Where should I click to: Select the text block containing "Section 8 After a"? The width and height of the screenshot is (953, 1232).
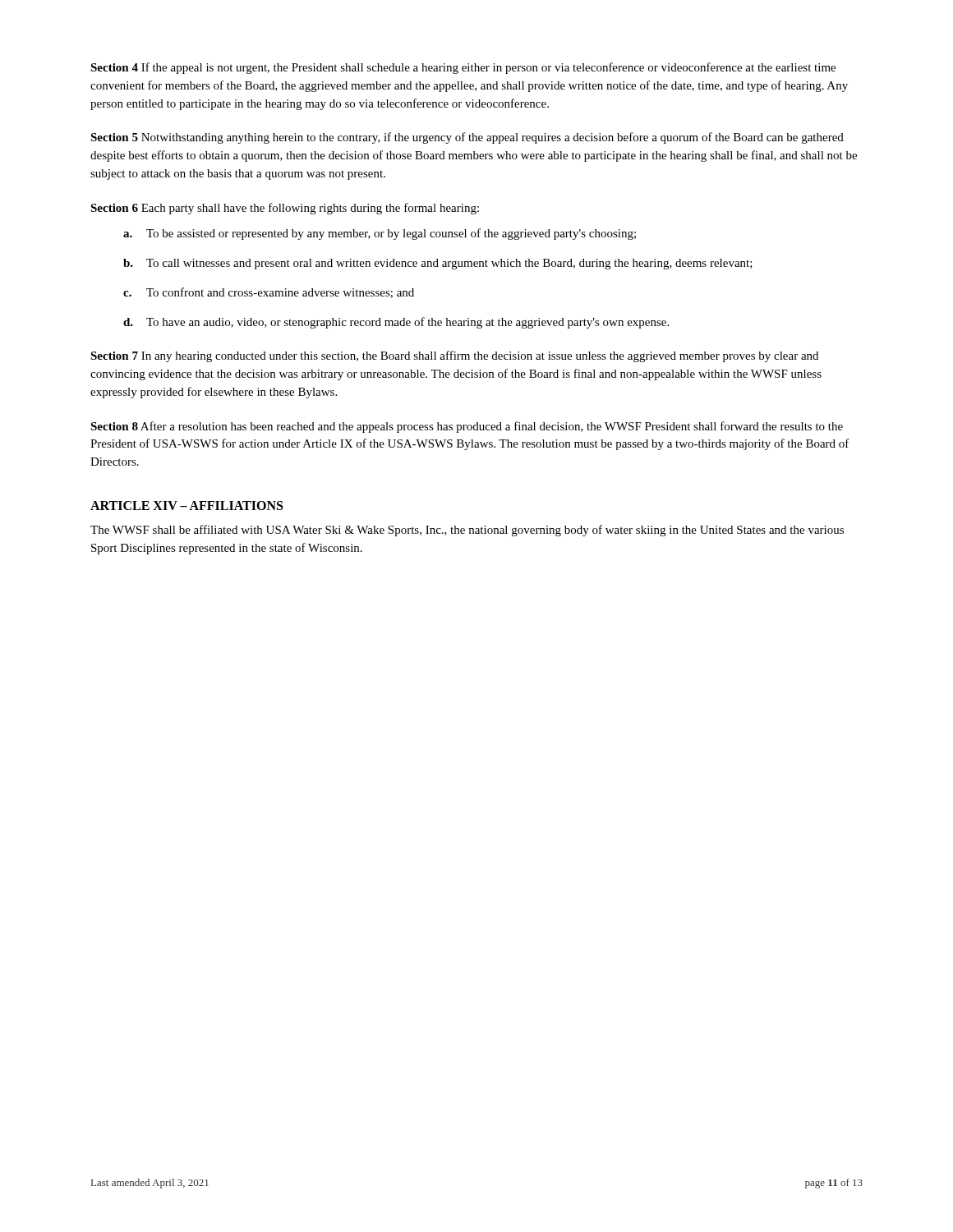(470, 444)
